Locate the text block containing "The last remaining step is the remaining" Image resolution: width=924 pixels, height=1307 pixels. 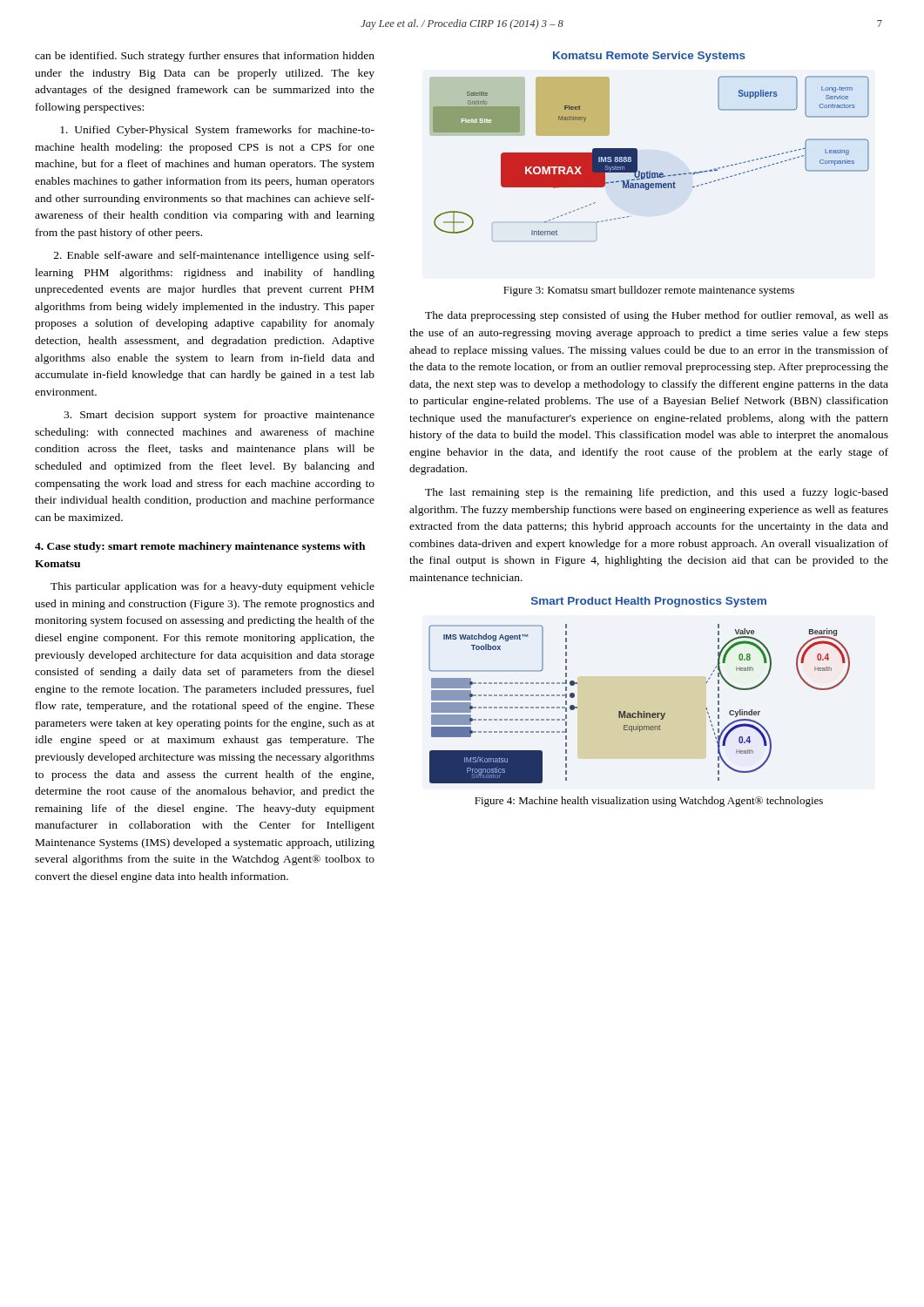point(649,535)
